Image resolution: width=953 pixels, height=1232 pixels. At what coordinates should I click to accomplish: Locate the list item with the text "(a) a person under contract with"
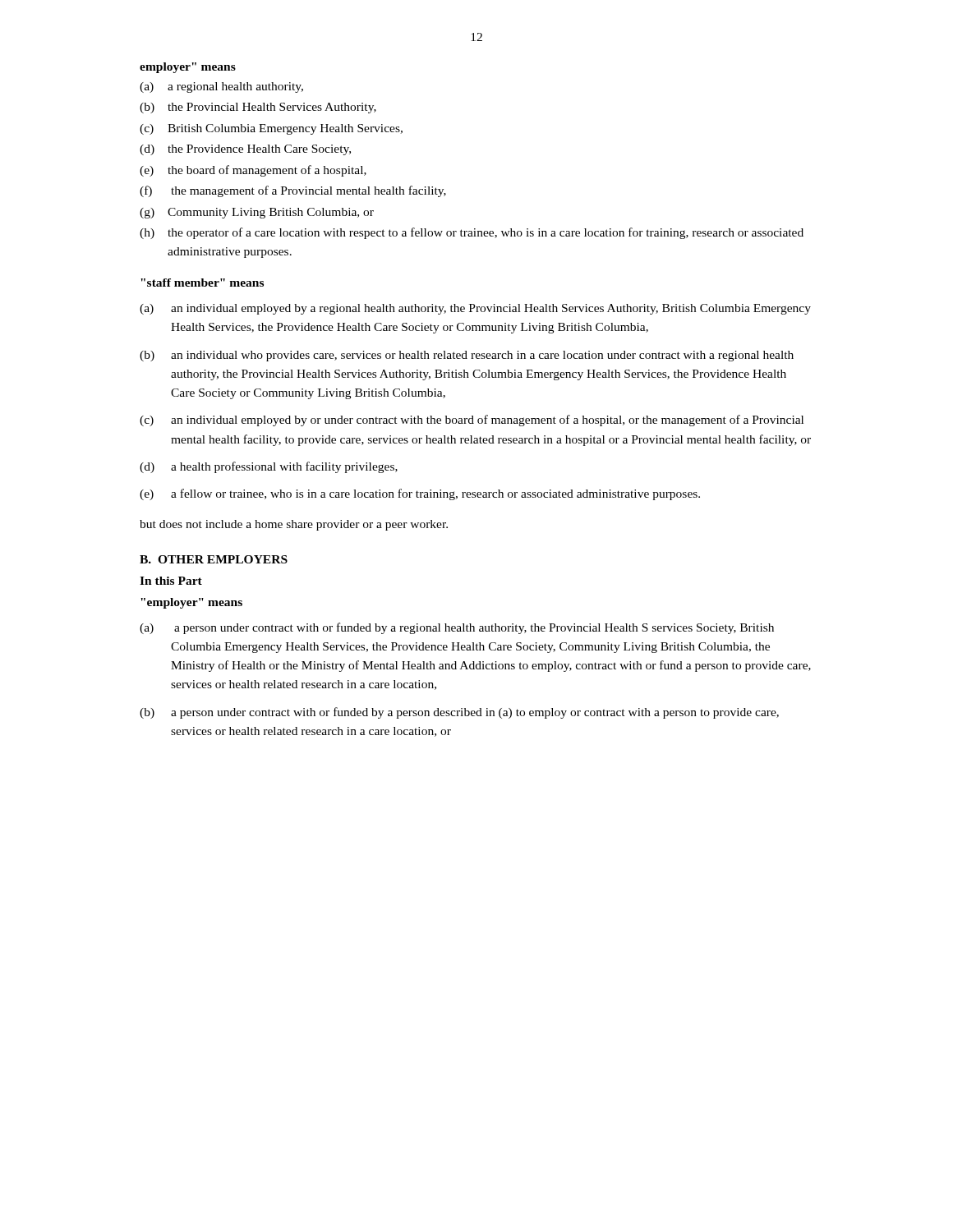tap(476, 656)
